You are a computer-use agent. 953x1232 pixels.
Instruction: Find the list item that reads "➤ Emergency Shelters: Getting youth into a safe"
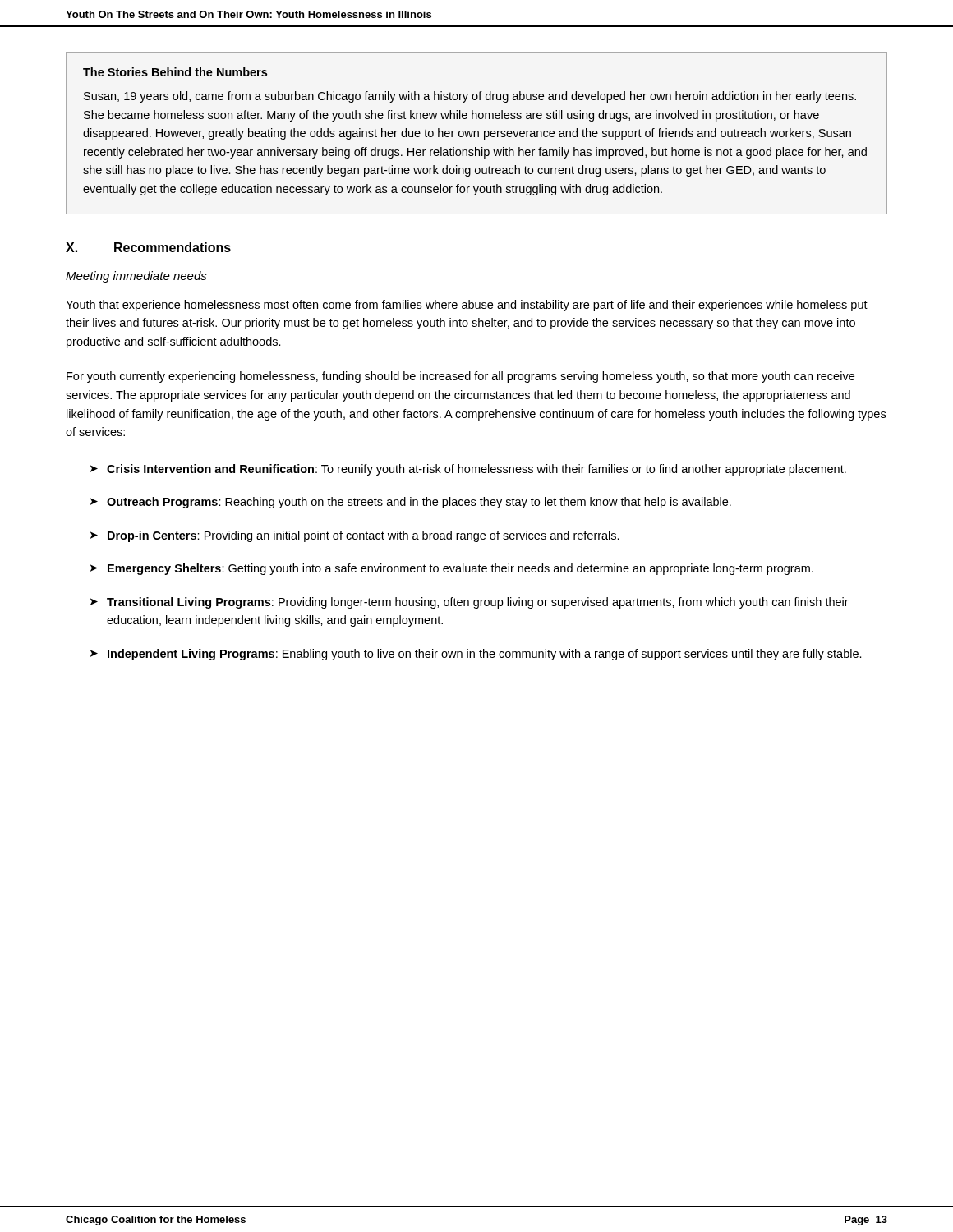click(x=451, y=569)
